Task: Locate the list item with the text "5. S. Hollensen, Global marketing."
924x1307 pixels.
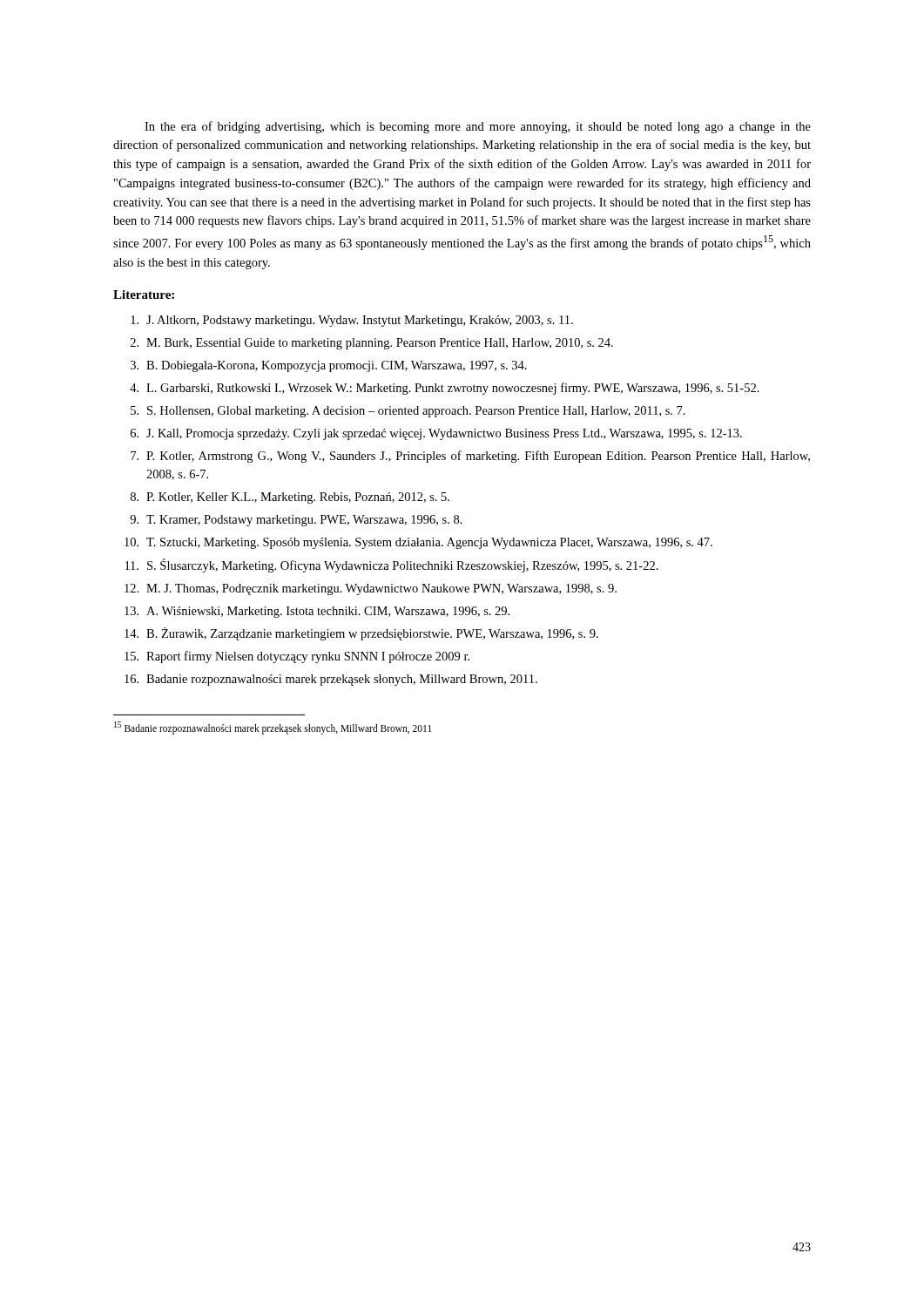Action: pyautogui.click(x=462, y=411)
